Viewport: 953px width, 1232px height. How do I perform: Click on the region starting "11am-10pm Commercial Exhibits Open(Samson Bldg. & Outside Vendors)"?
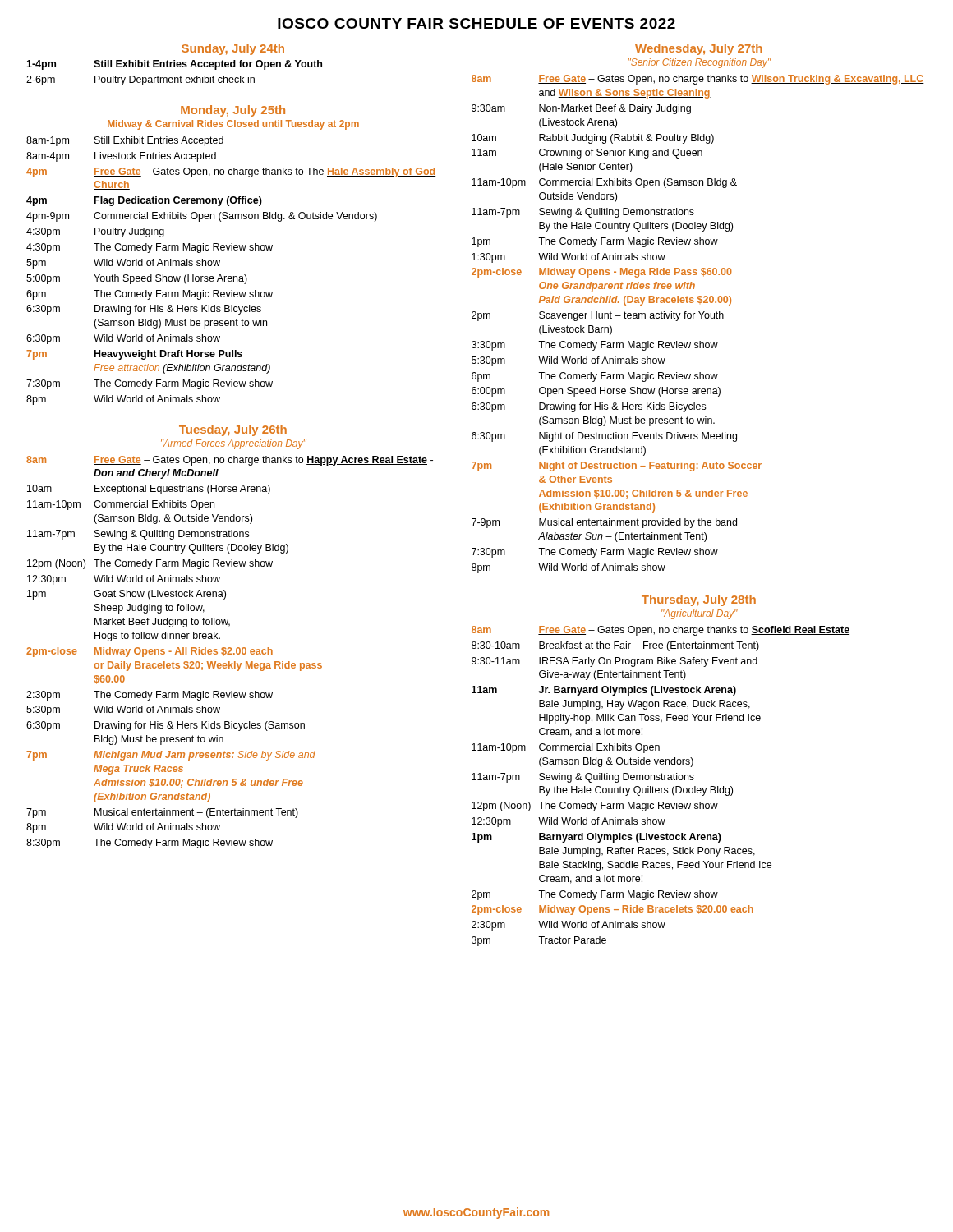233,512
